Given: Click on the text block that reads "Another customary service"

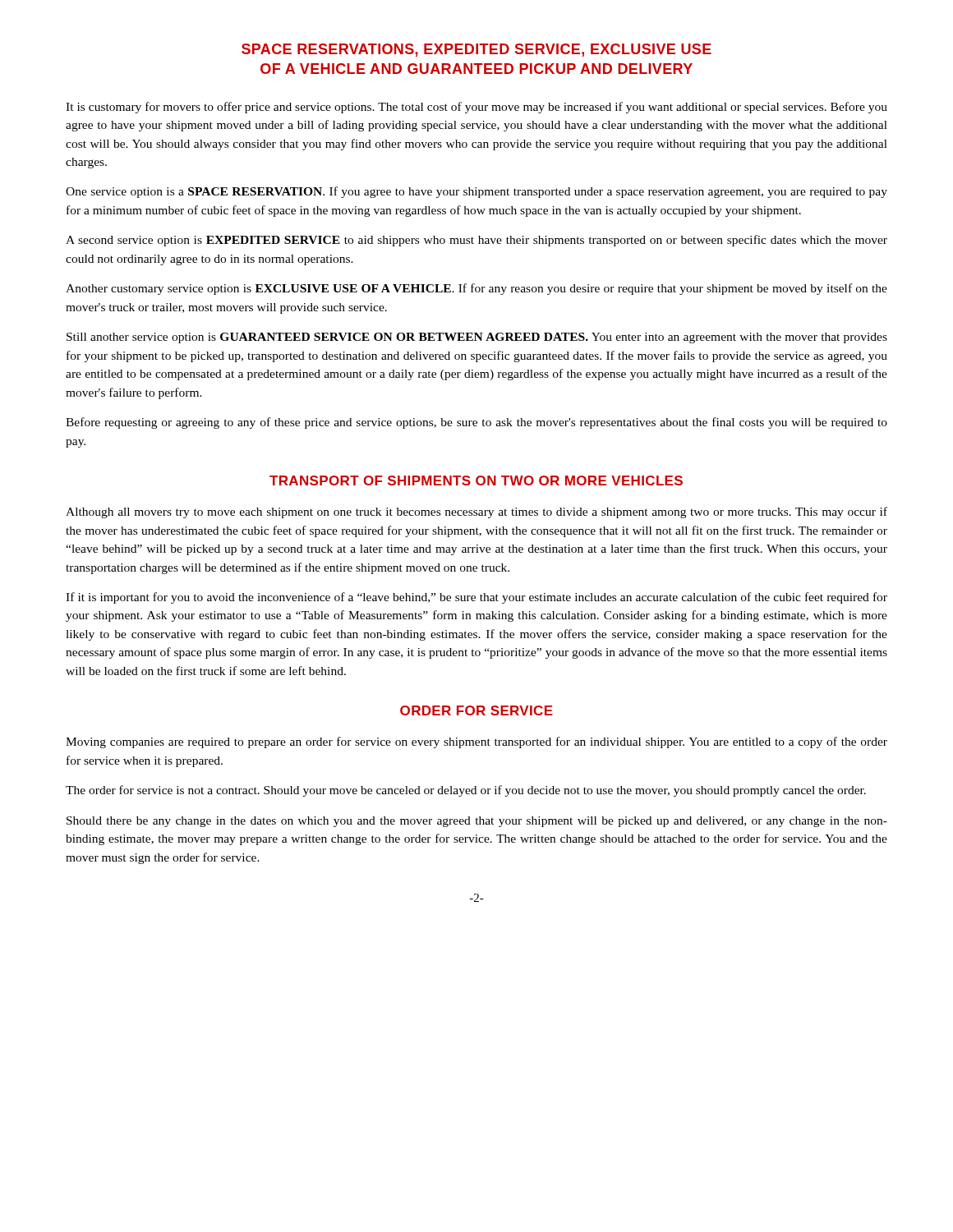Looking at the screenshot, I should 476,297.
